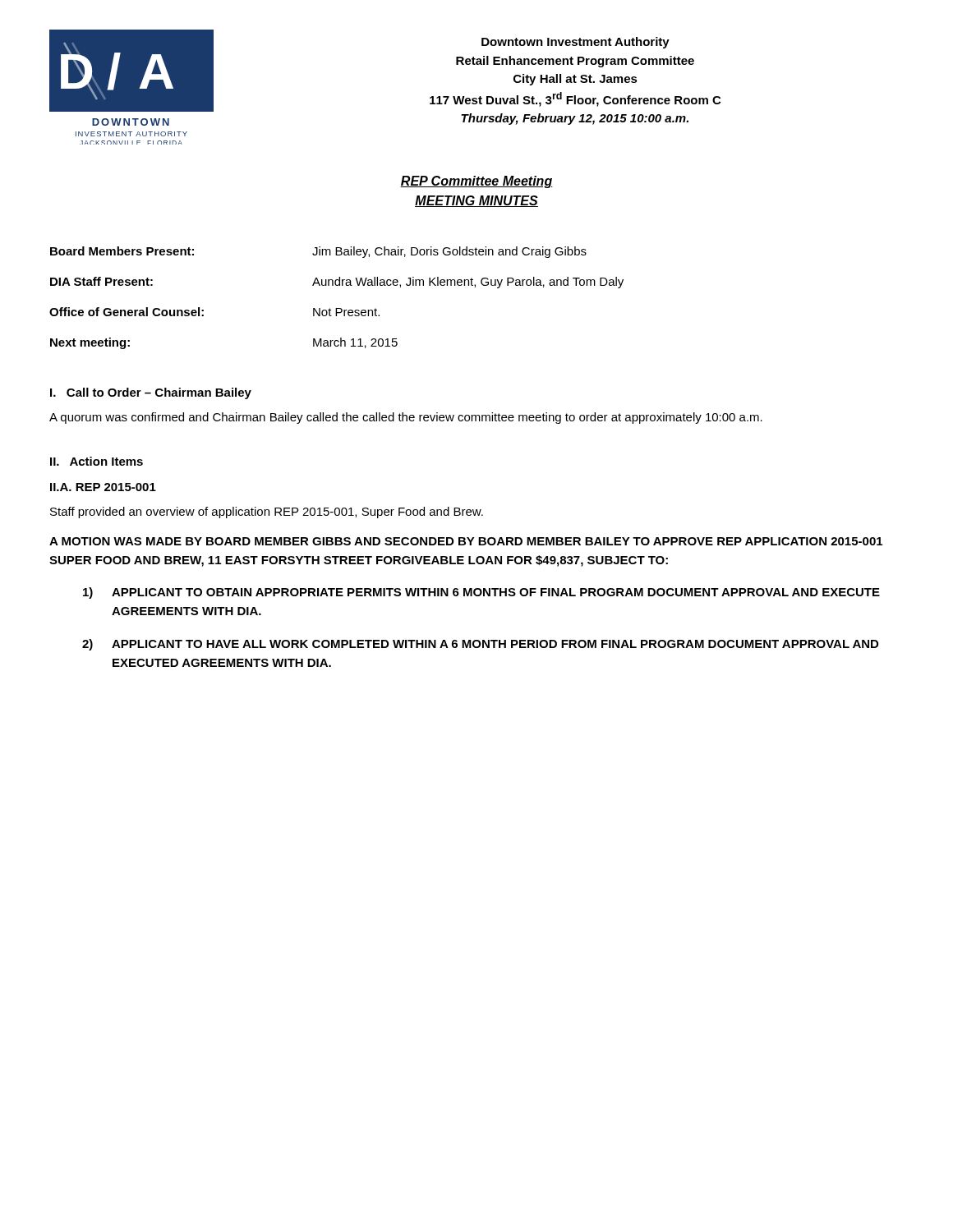Find the block on this page that starts "Staff provided an overview of application REP"
Image resolution: width=953 pixels, height=1232 pixels.
(267, 511)
